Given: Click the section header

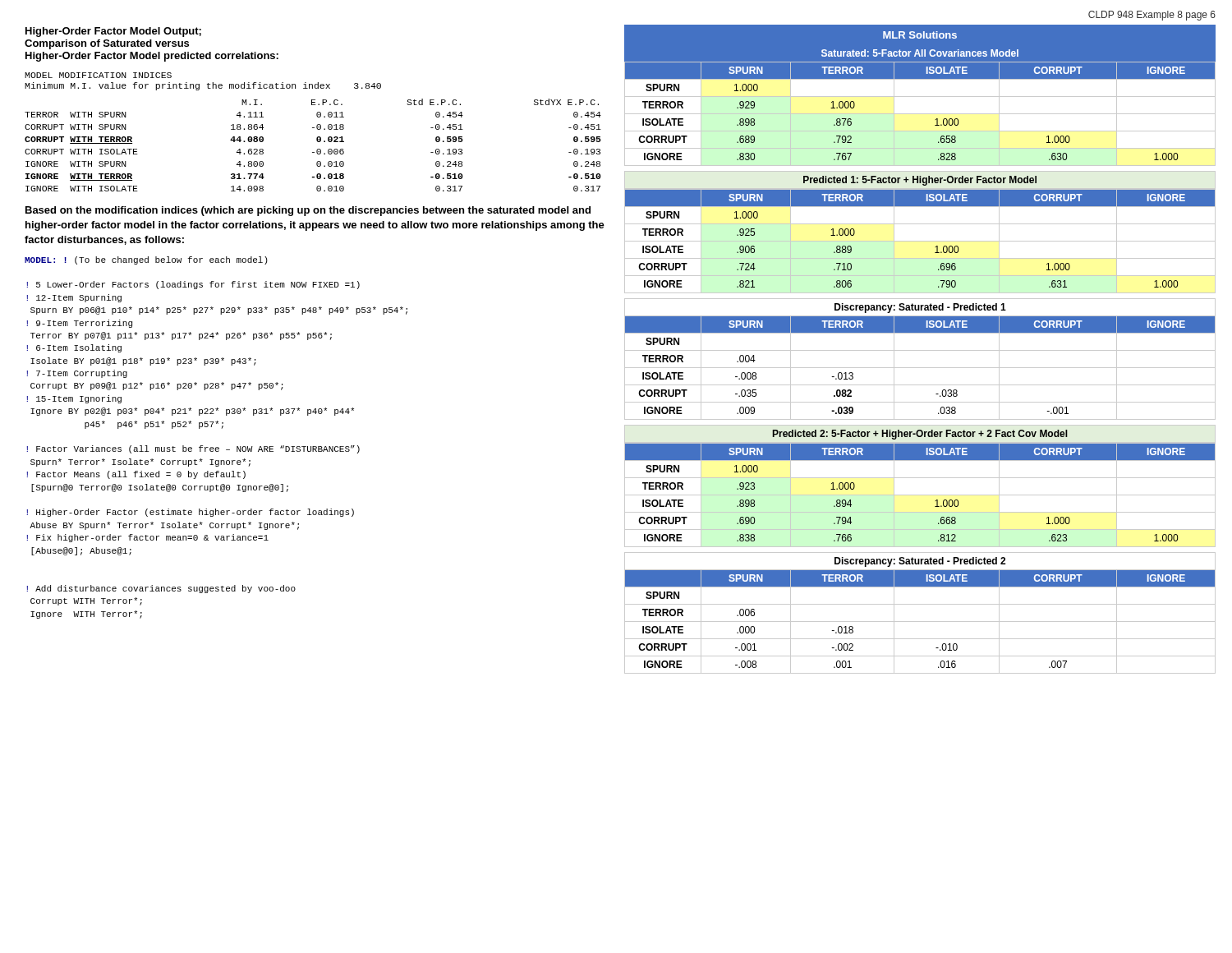Looking at the screenshot, I should tap(152, 43).
